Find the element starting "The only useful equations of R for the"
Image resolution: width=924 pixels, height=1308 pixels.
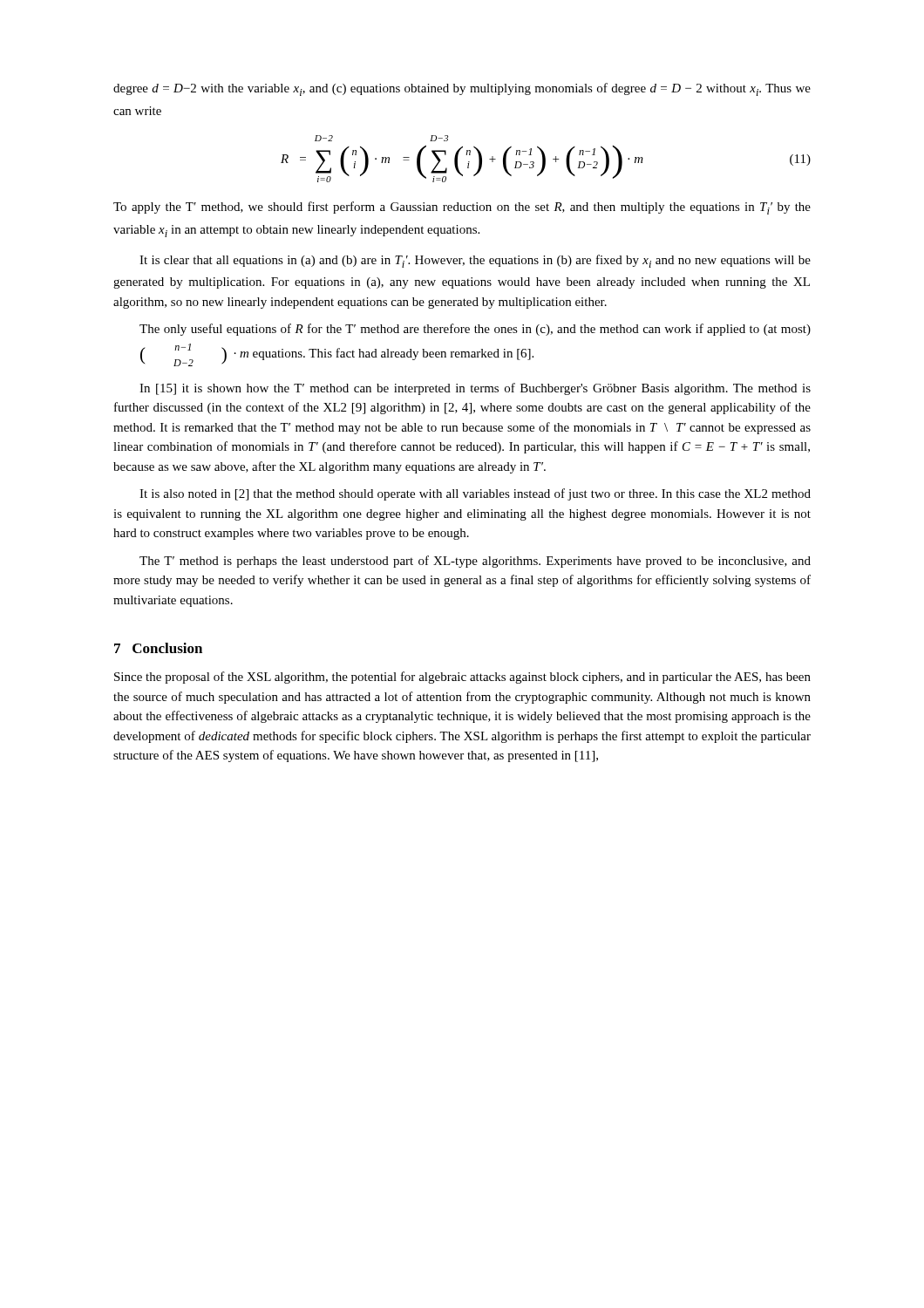462,345
